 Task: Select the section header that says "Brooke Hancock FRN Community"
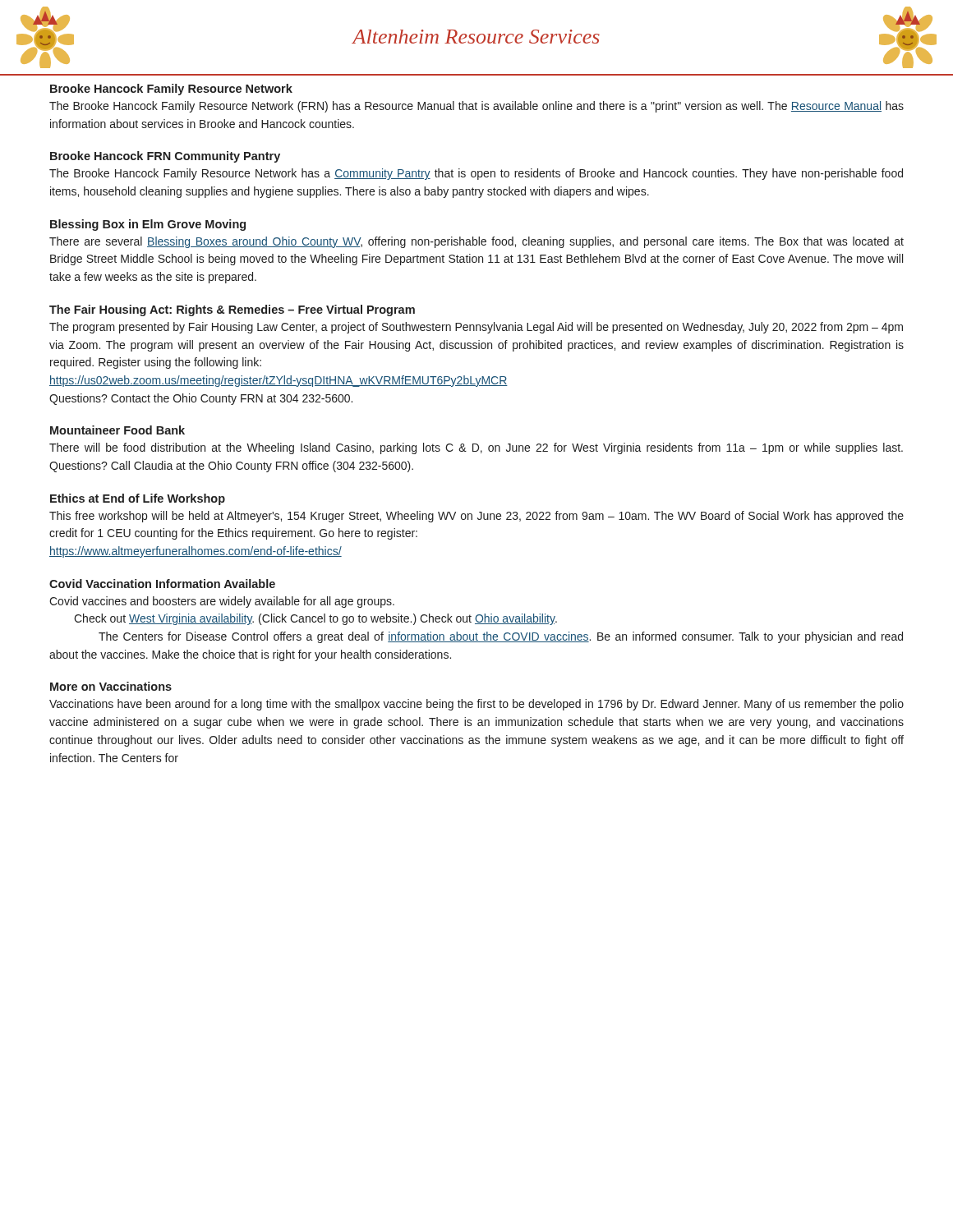[x=165, y=156]
